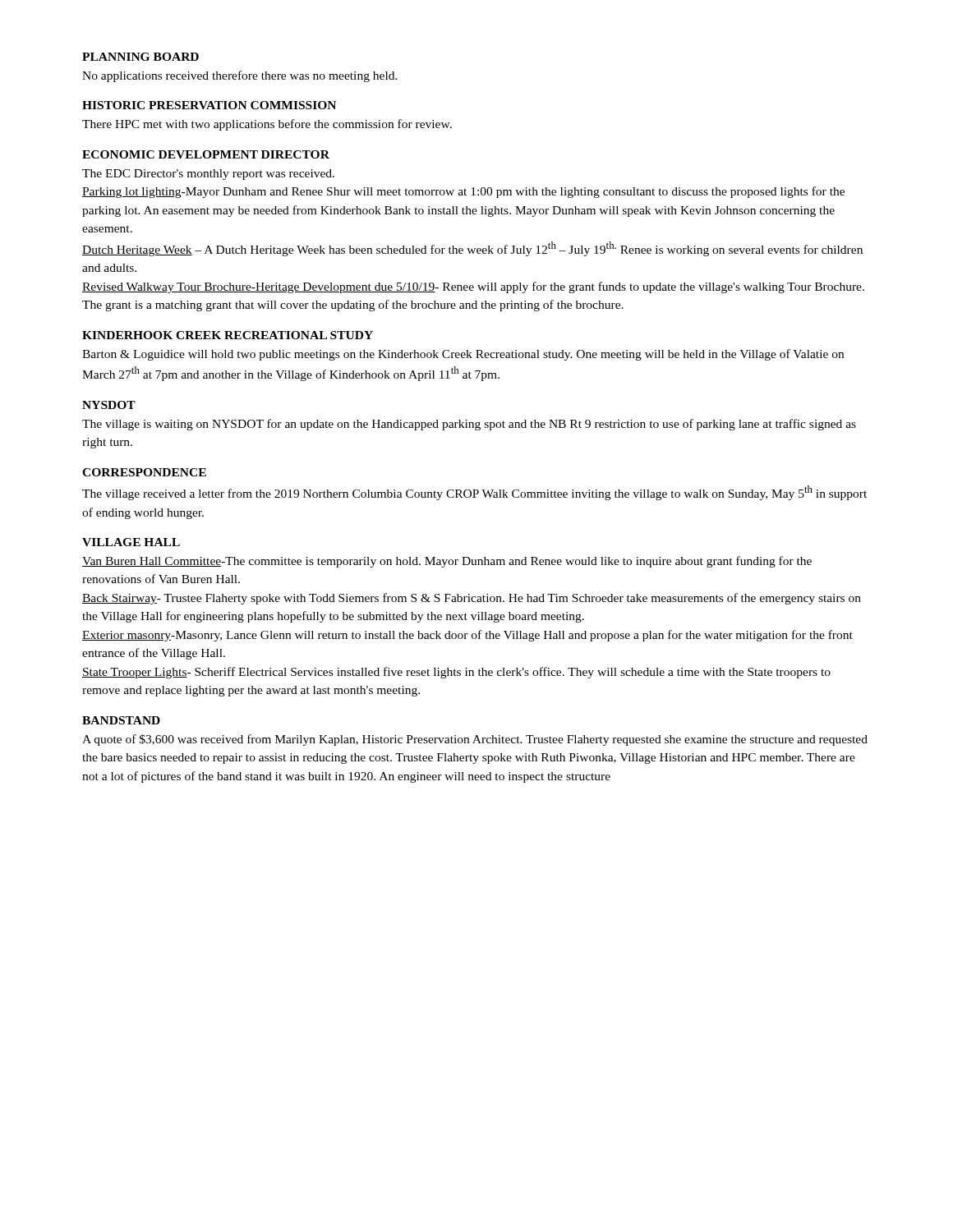Point to the block beginning "There HPC met"

pos(267,124)
